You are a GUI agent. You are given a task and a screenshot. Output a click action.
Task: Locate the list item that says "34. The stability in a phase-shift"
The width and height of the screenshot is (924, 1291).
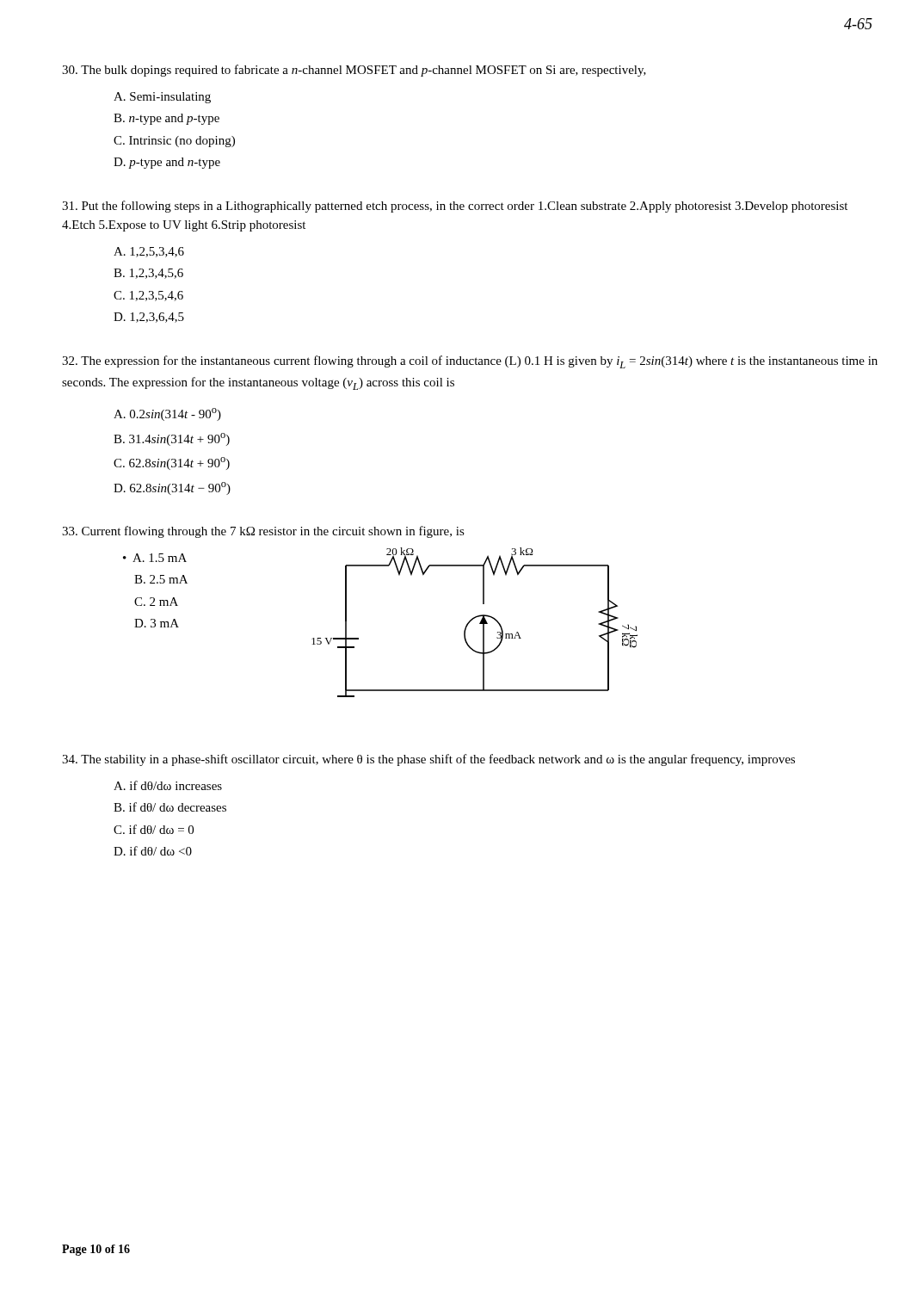coord(429,759)
